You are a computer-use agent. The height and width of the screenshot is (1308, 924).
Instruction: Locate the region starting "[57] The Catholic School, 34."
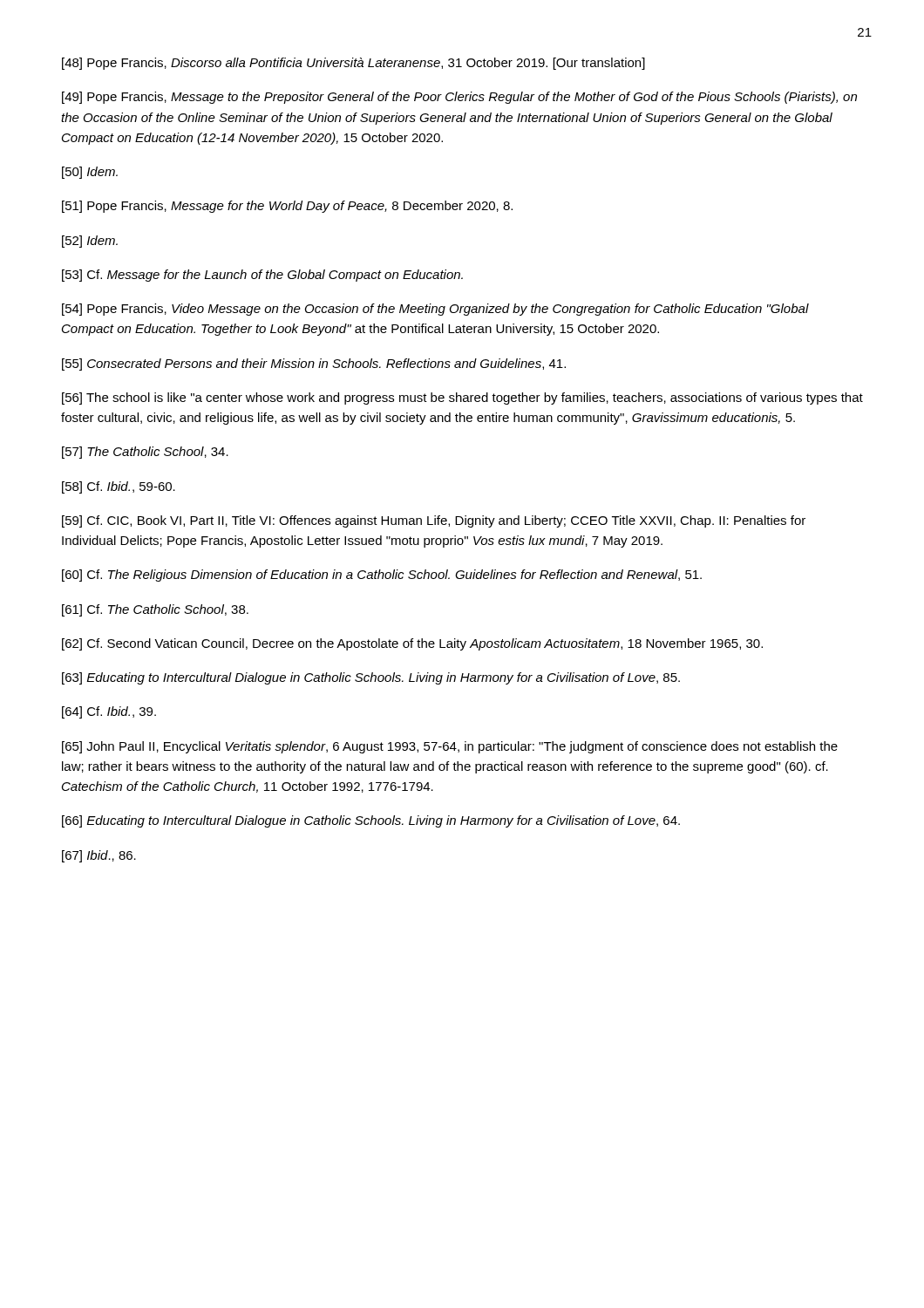pyautogui.click(x=145, y=451)
